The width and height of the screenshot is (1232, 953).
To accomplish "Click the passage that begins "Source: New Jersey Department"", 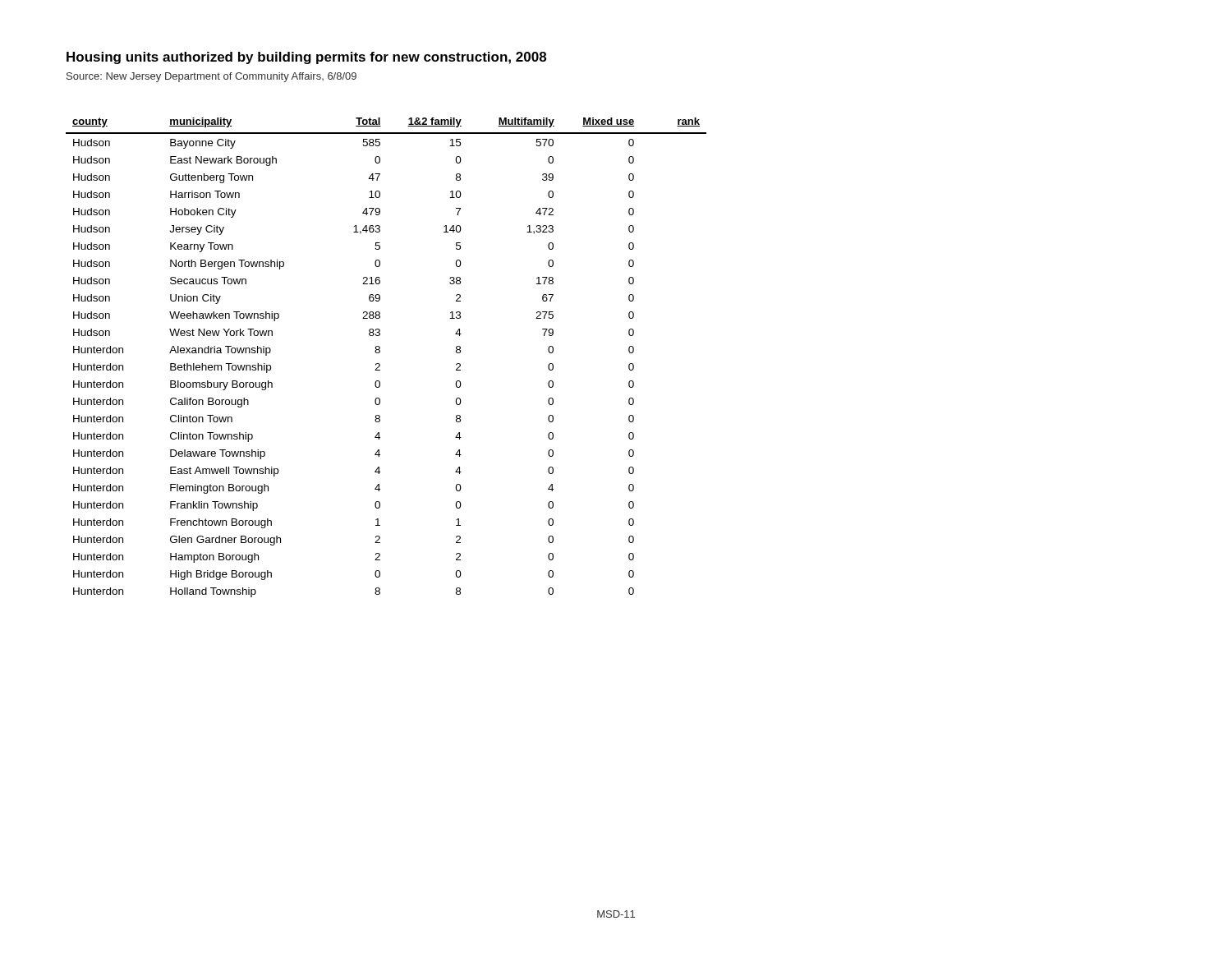I will [211, 76].
